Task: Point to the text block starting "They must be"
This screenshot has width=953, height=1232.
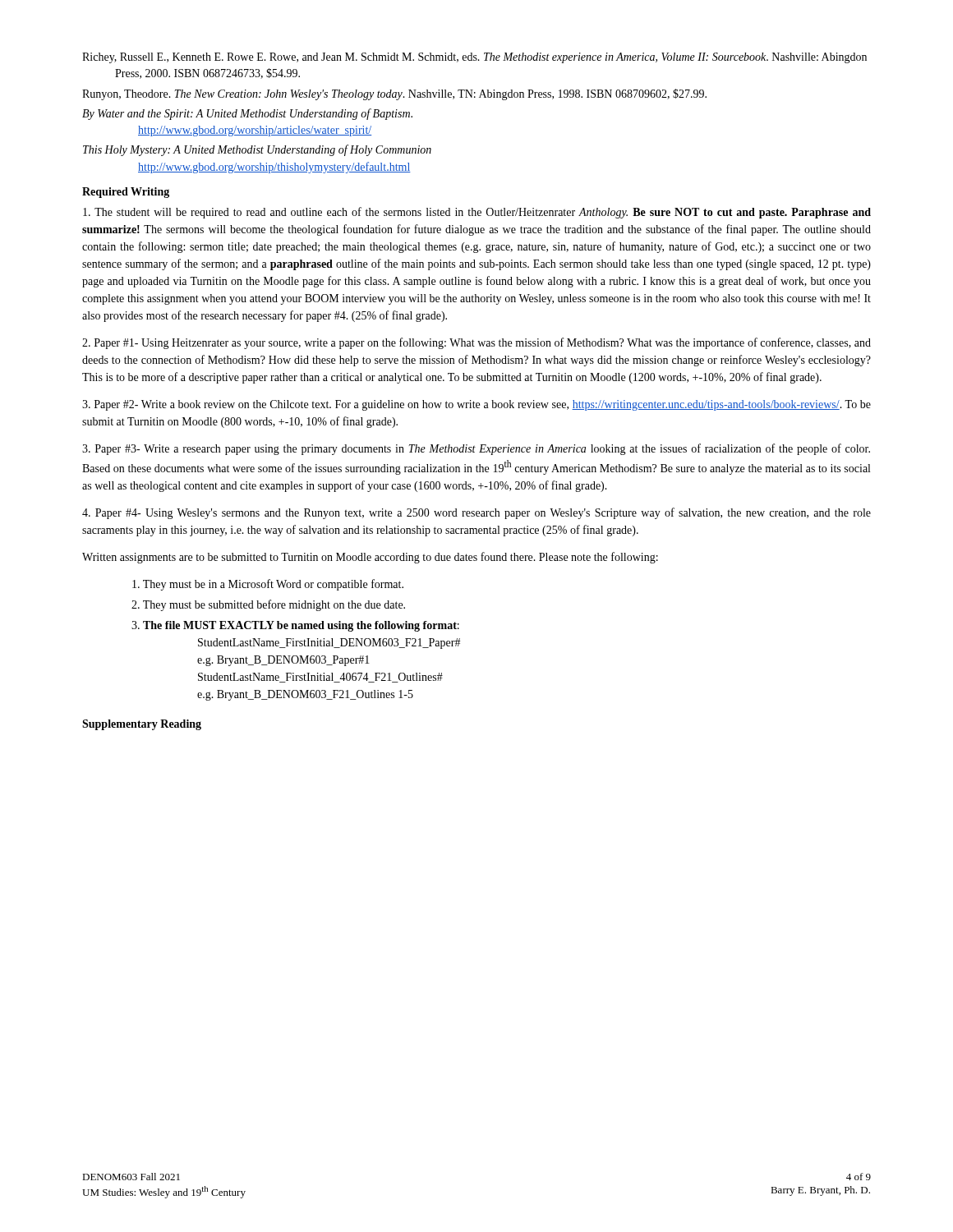Action: 268,585
